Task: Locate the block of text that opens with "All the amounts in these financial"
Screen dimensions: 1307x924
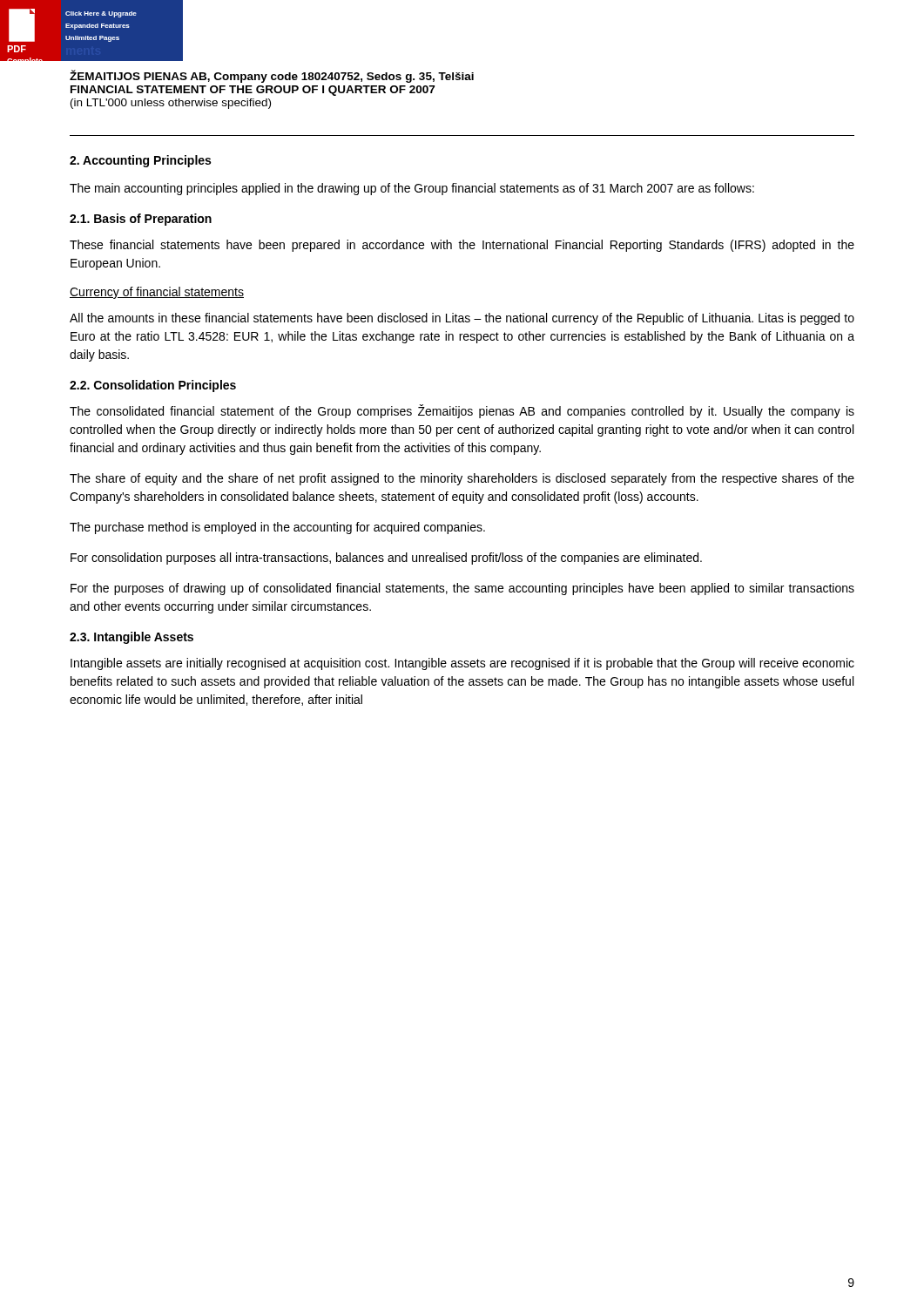Action: pos(462,336)
